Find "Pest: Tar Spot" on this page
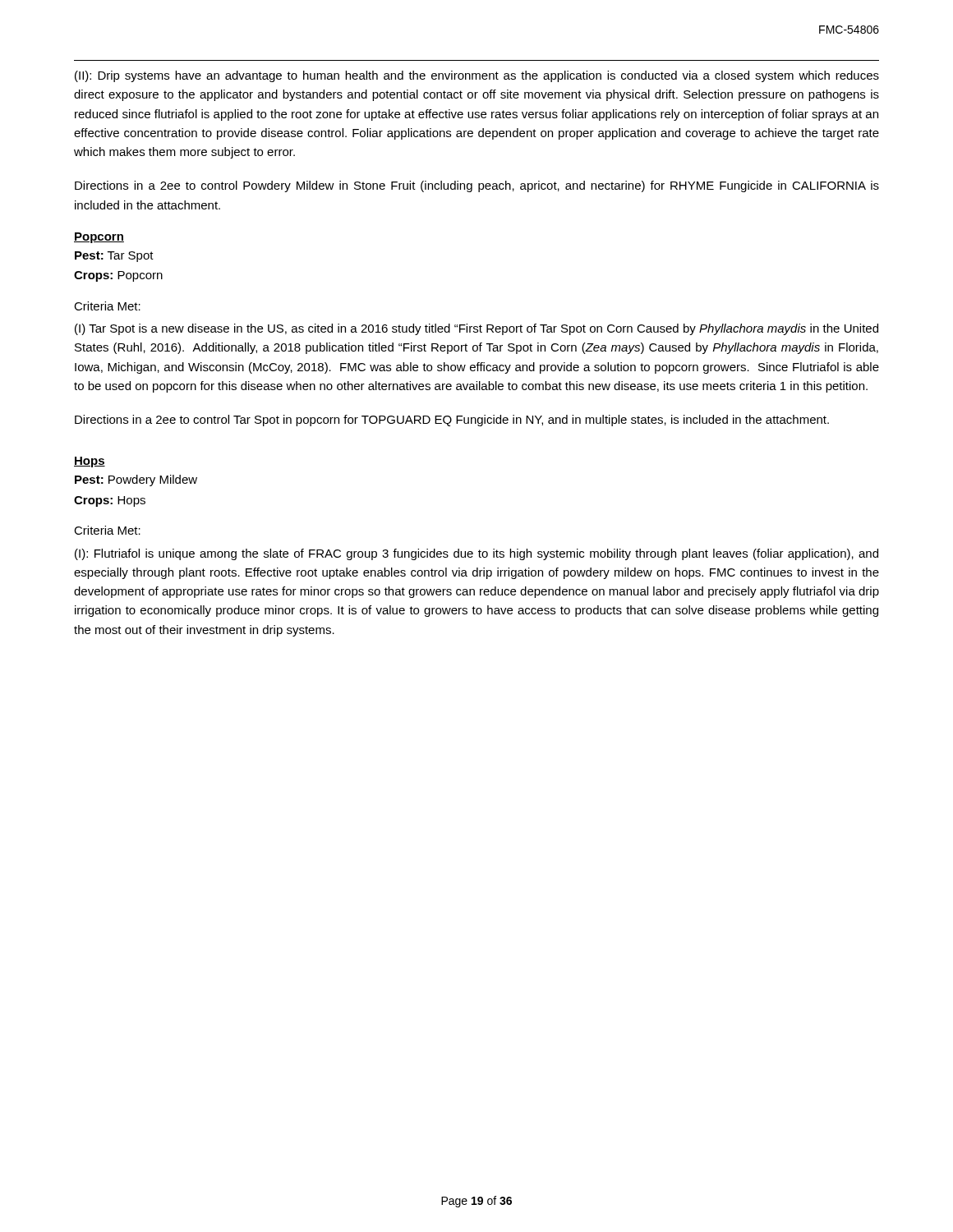Image resolution: width=953 pixels, height=1232 pixels. [114, 255]
